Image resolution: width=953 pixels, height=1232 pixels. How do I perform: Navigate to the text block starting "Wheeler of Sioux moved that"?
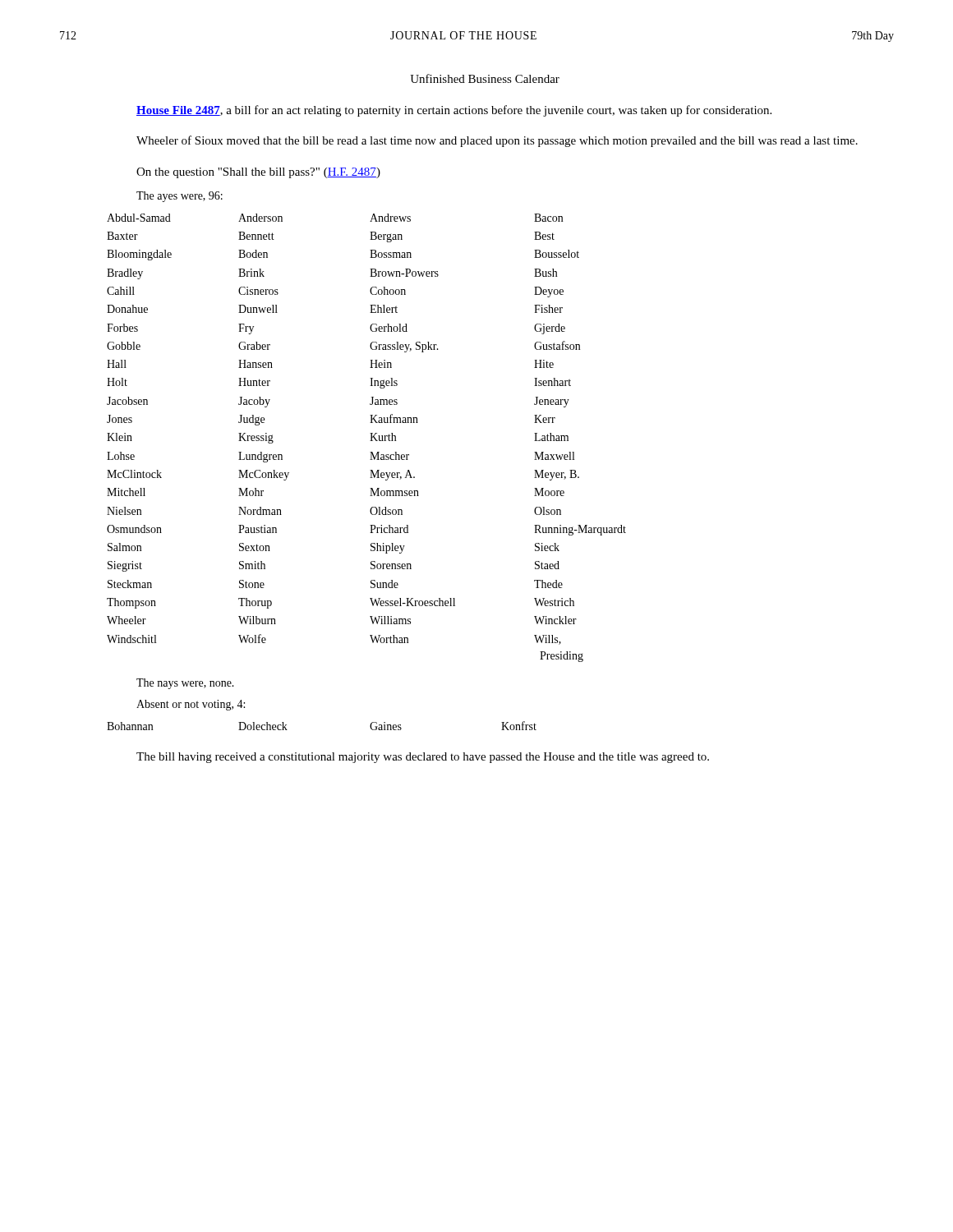497,141
